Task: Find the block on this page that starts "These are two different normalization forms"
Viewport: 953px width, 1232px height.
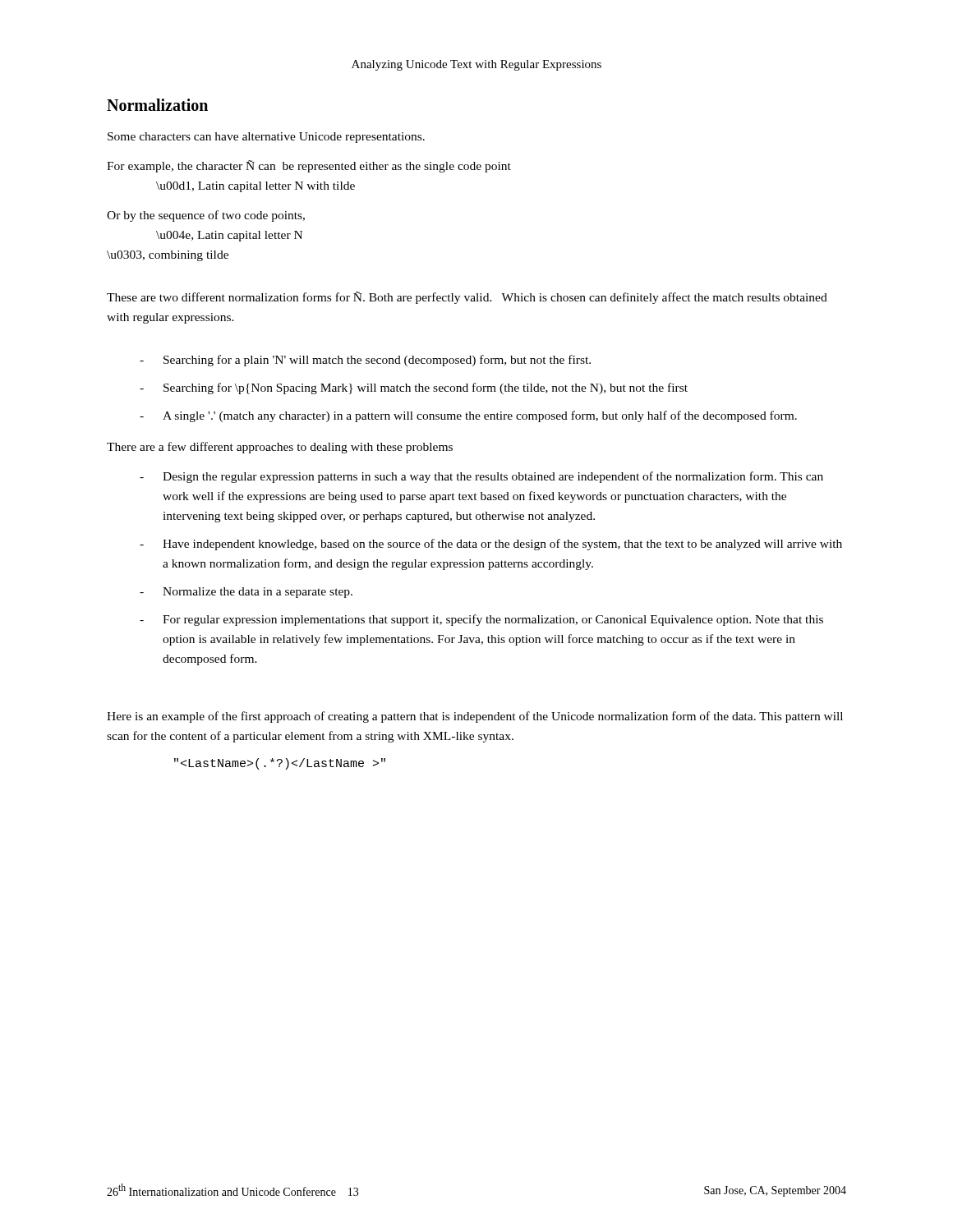Action: [467, 307]
